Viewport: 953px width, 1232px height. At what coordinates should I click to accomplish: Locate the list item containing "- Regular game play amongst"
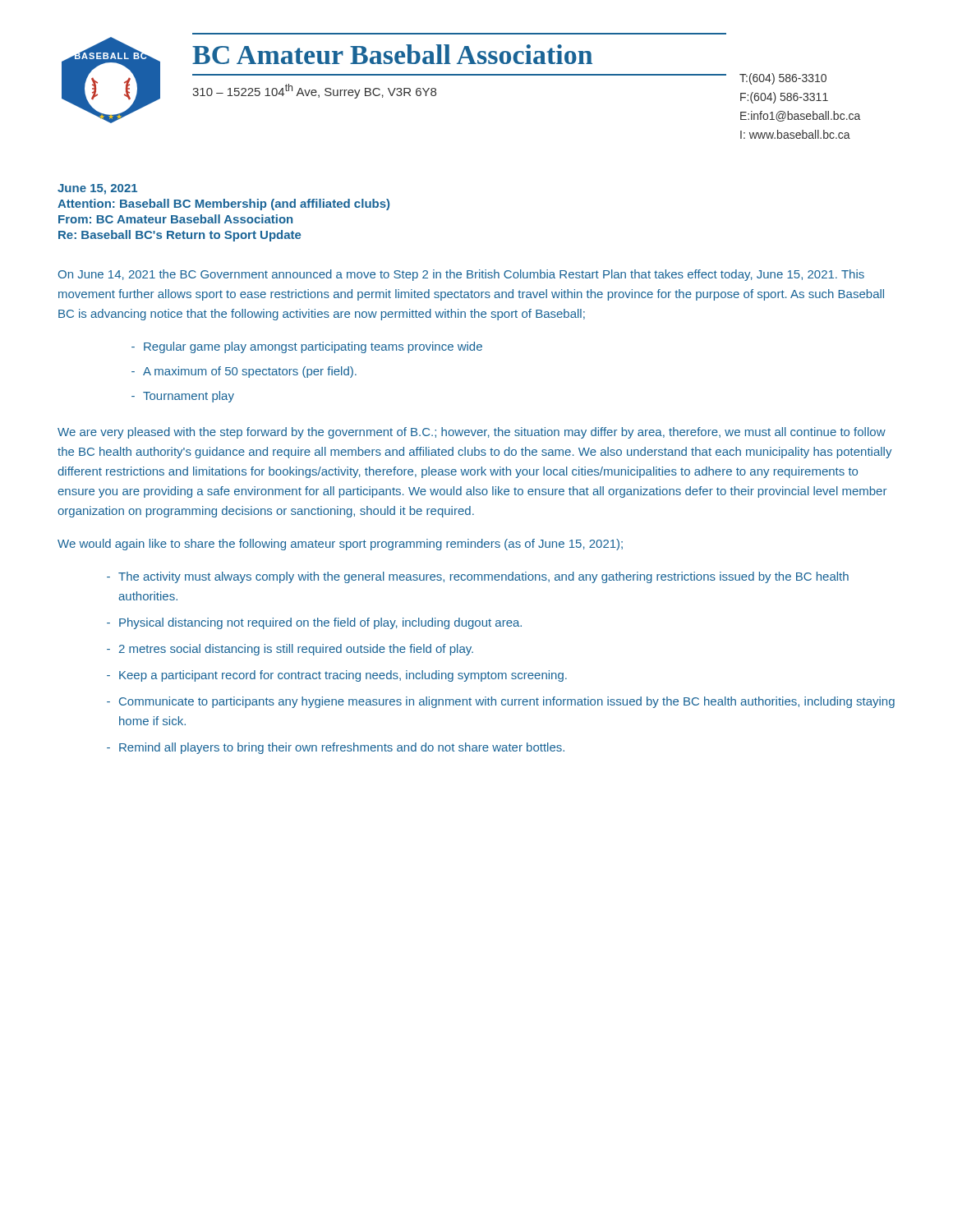[307, 347]
